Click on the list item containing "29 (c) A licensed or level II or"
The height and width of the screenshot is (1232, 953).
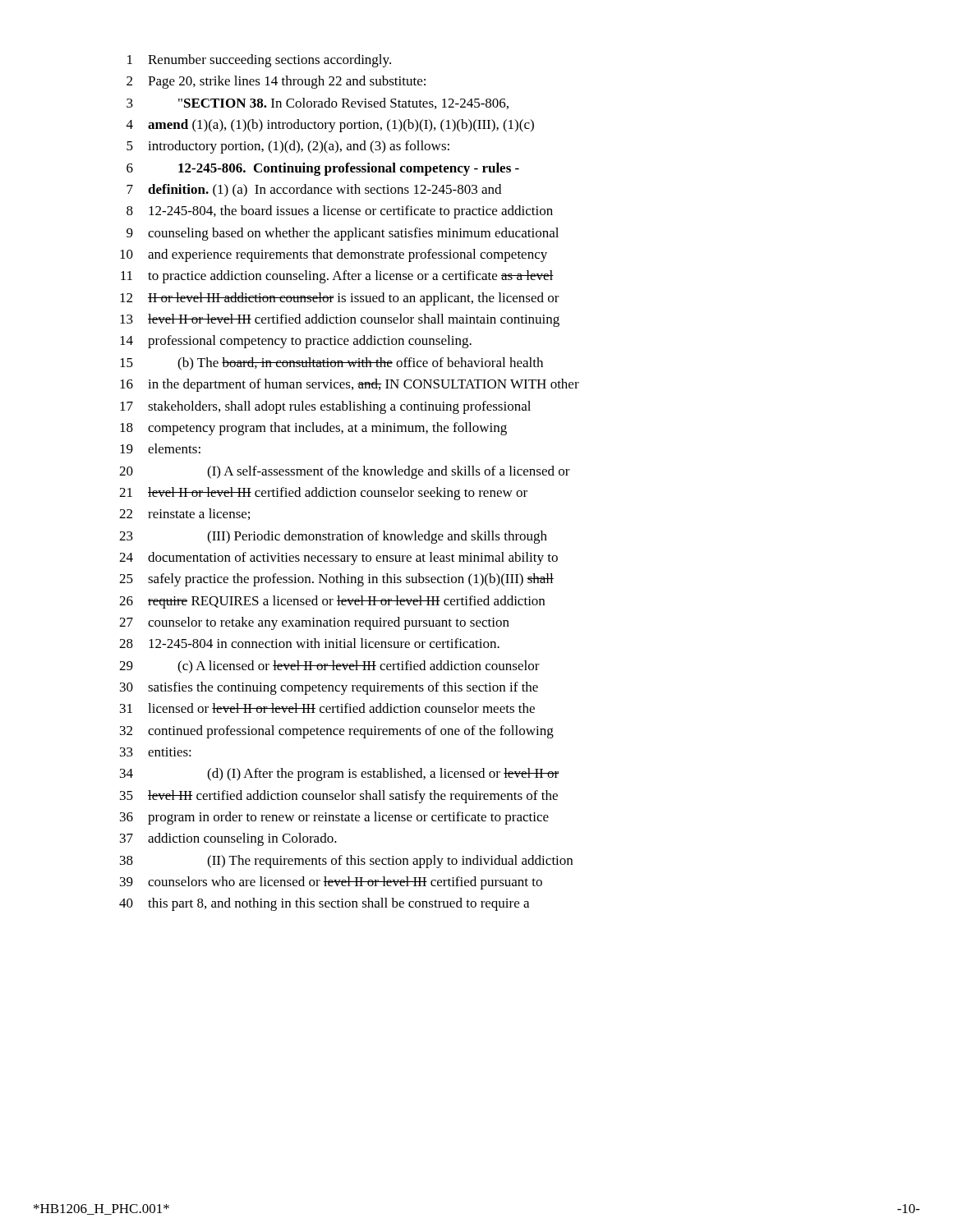click(493, 666)
